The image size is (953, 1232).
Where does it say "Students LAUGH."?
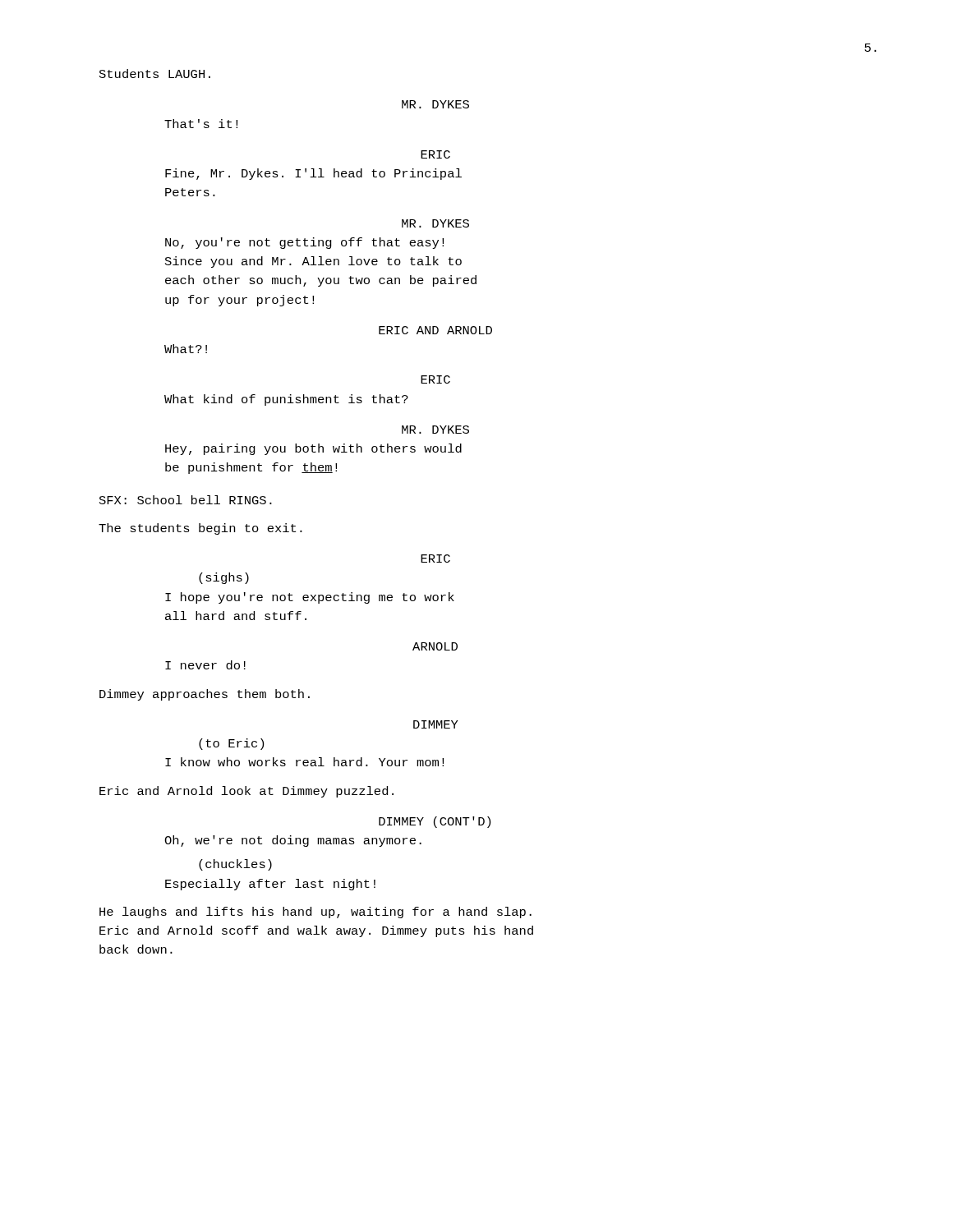point(156,75)
